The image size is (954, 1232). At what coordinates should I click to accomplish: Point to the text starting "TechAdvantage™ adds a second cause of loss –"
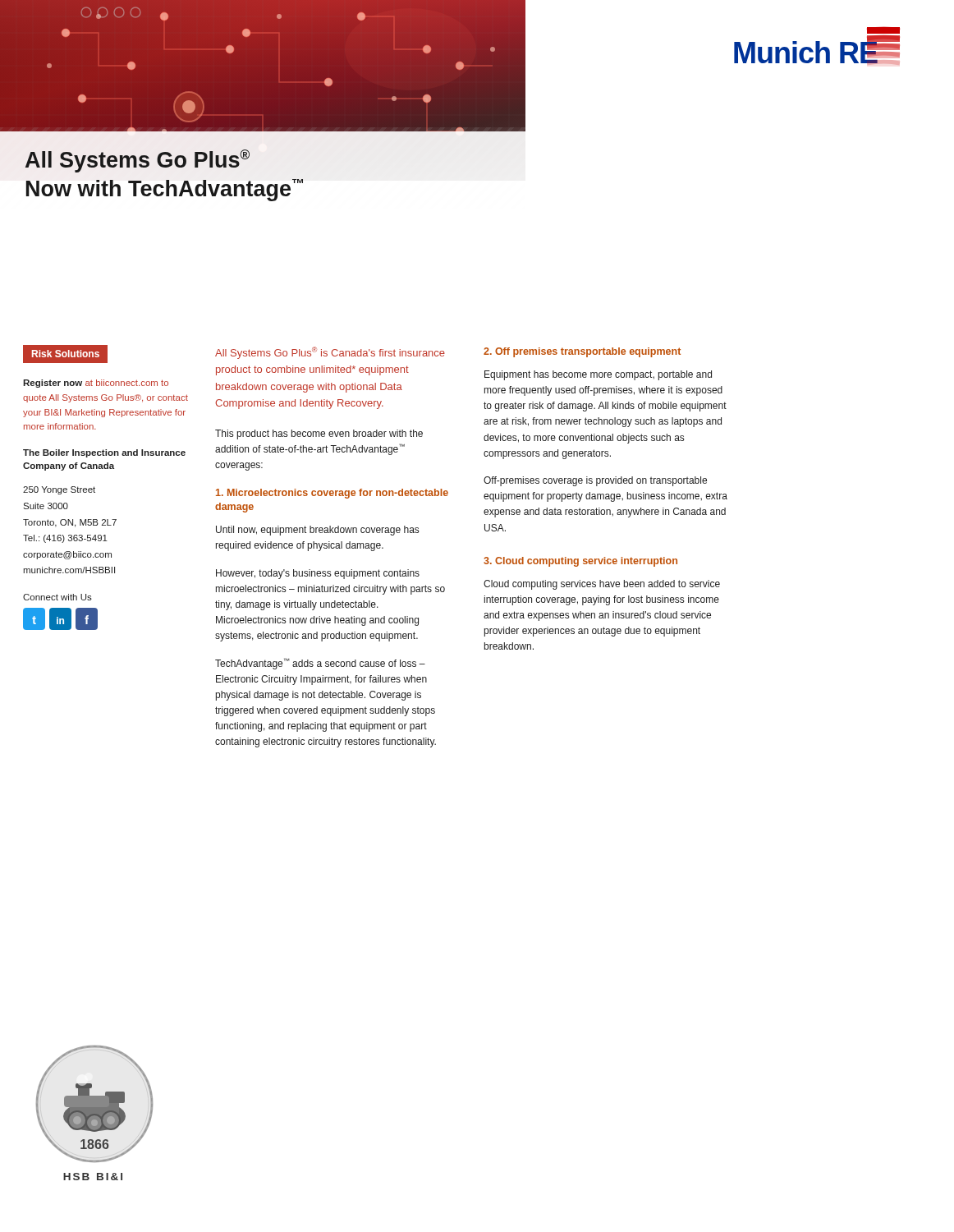coord(326,702)
